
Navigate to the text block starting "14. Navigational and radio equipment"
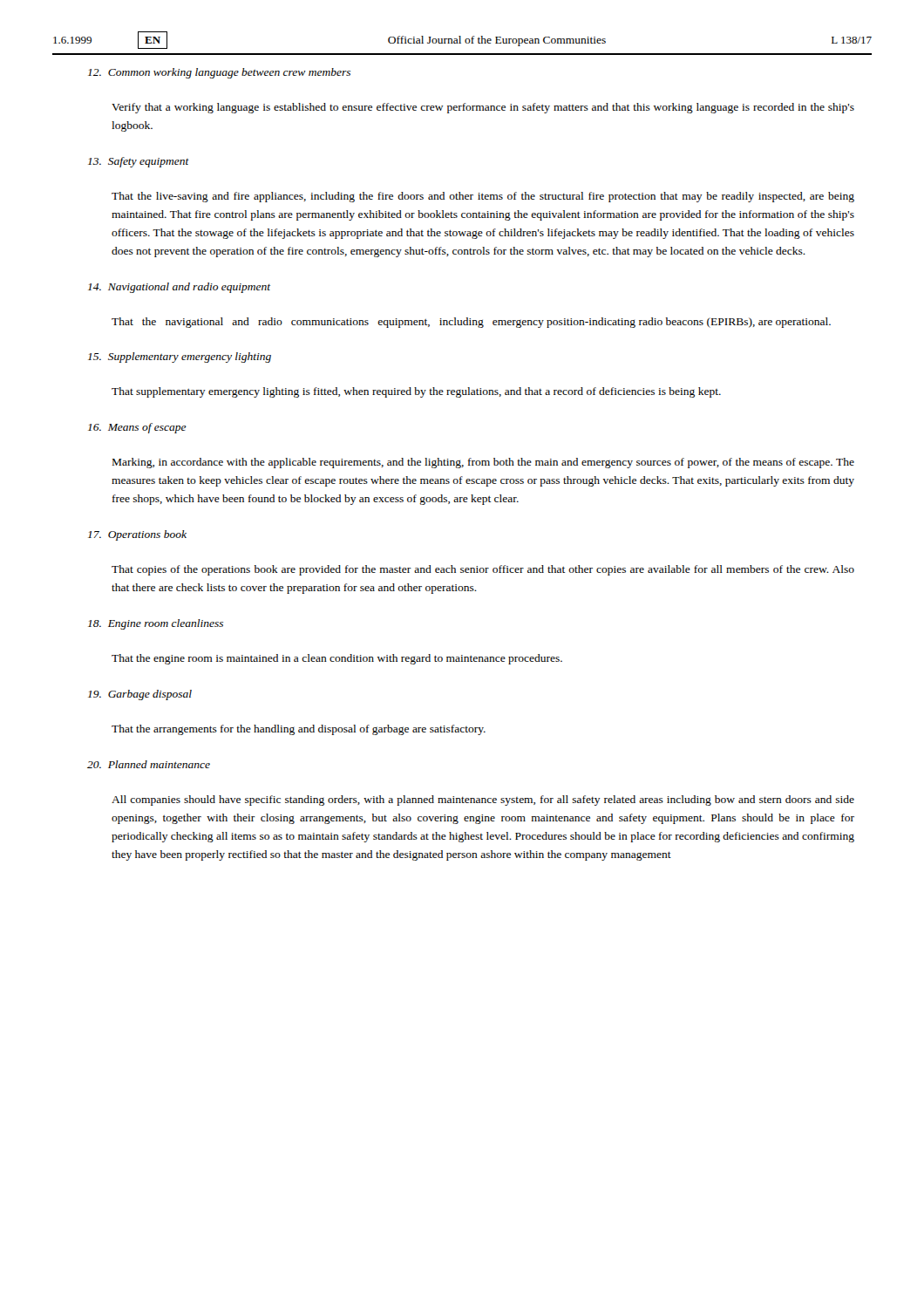coord(179,288)
